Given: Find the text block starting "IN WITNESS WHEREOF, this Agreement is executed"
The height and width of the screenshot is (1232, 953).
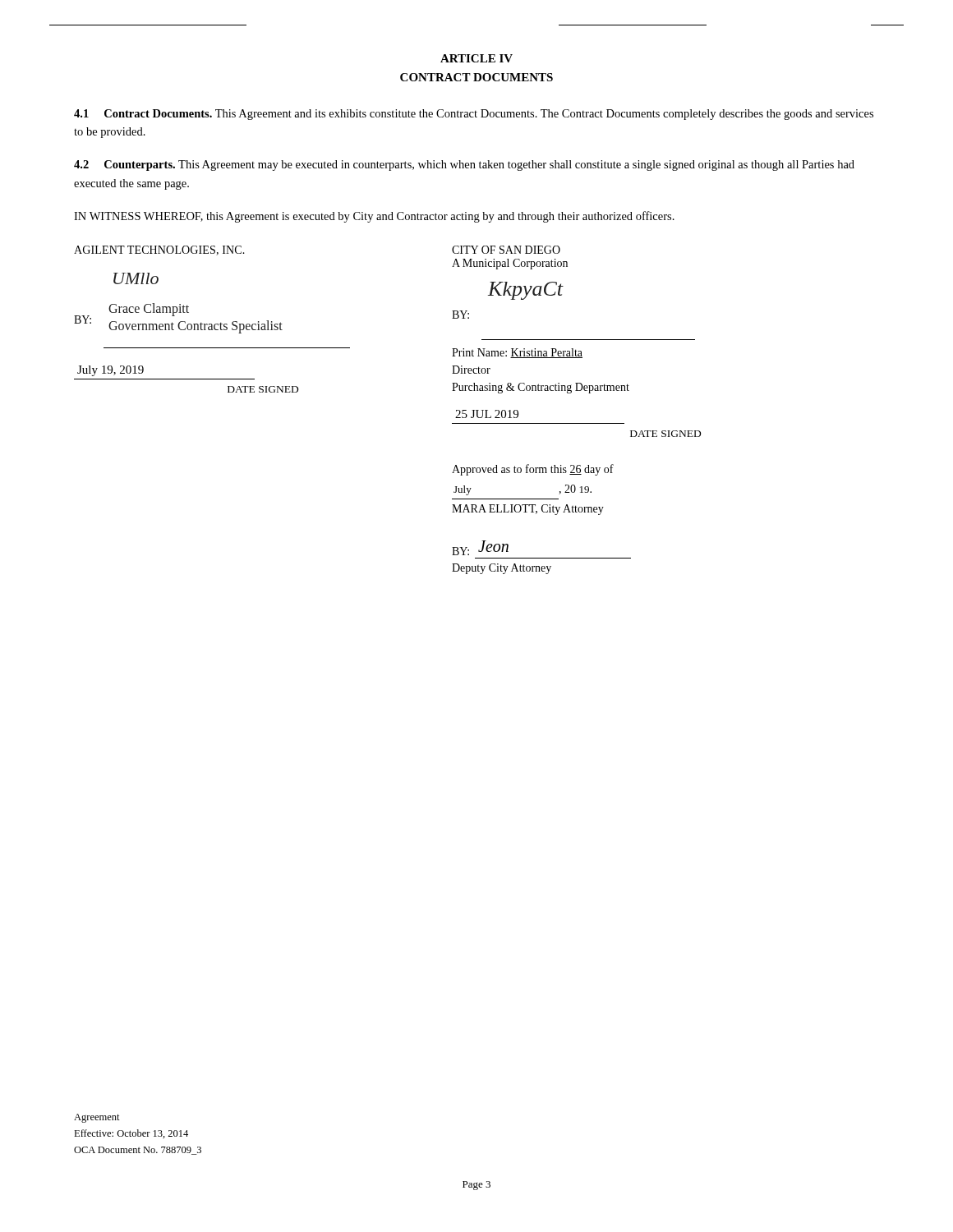Looking at the screenshot, I should click(374, 216).
